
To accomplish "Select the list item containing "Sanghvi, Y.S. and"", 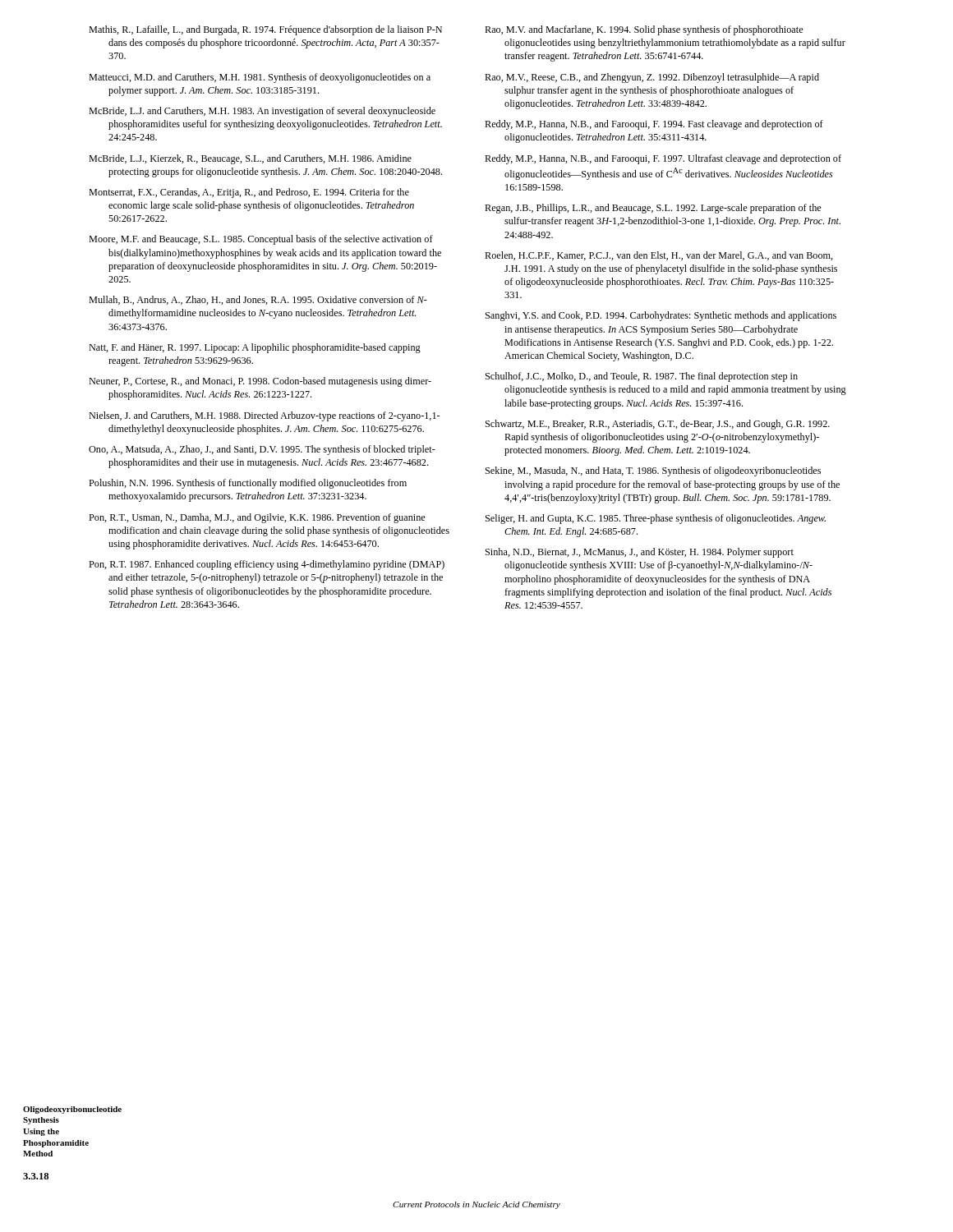I will [x=661, y=336].
